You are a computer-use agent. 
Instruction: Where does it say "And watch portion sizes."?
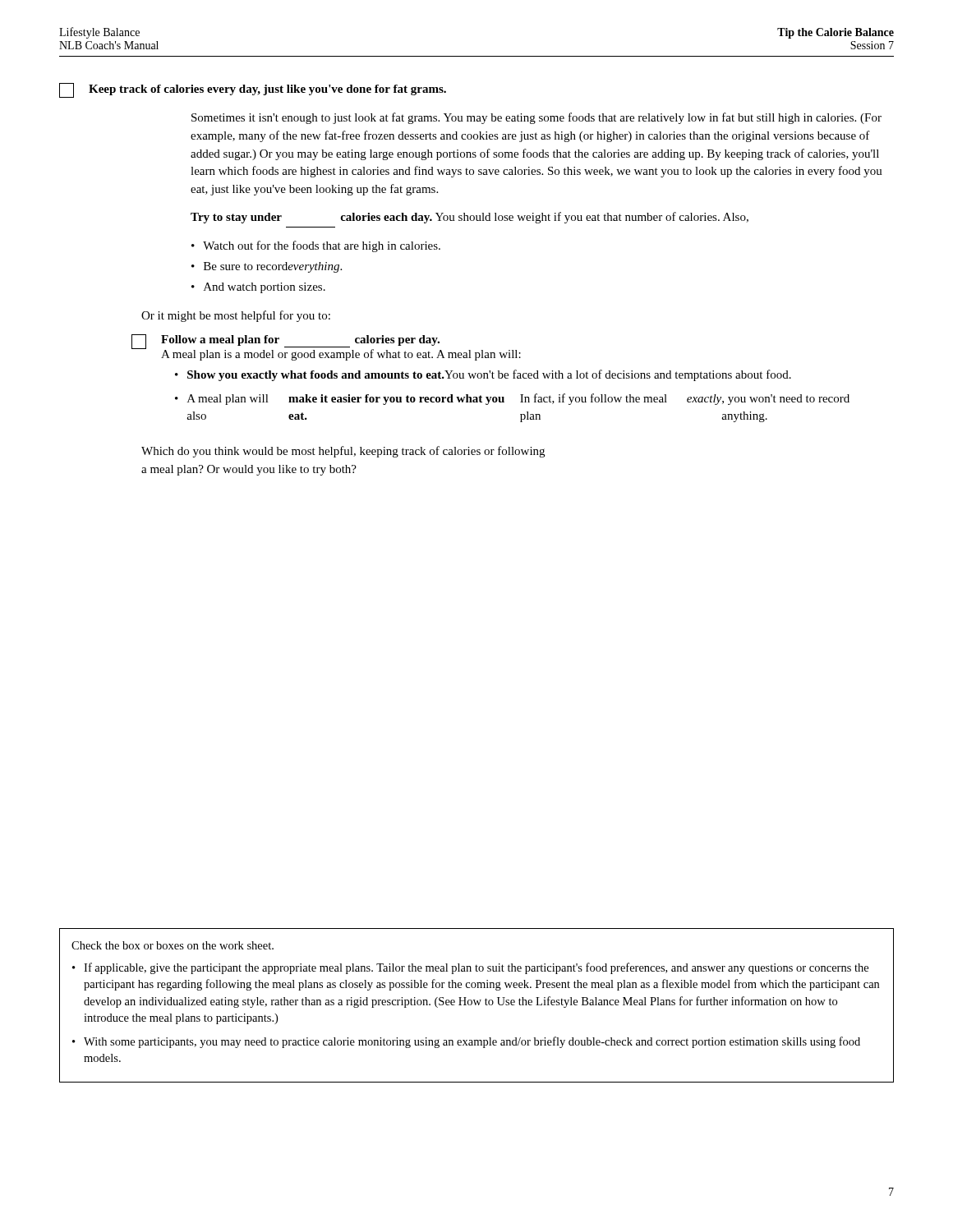click(264, 286)
